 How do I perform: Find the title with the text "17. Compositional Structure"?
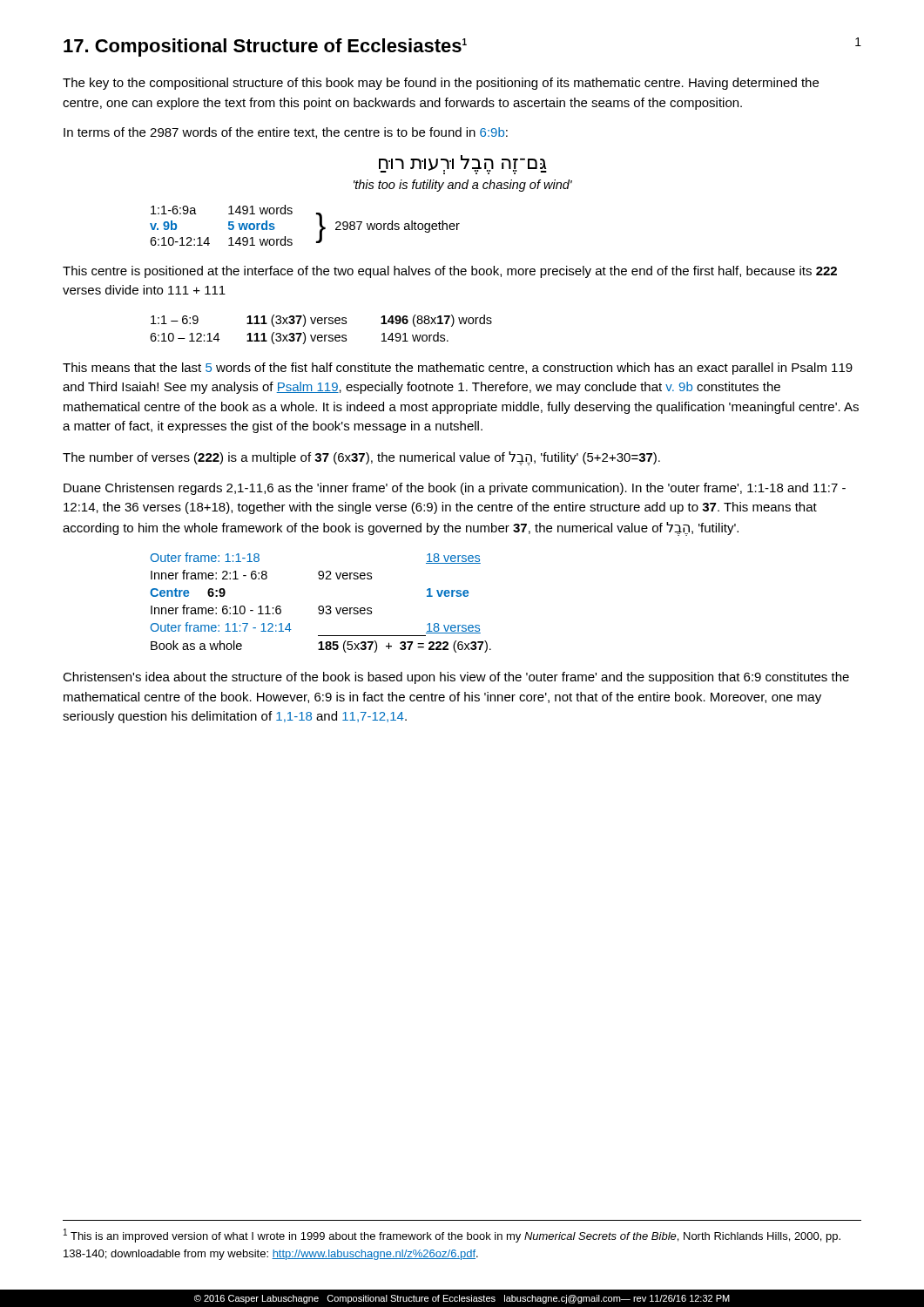(x=462, y=46)
